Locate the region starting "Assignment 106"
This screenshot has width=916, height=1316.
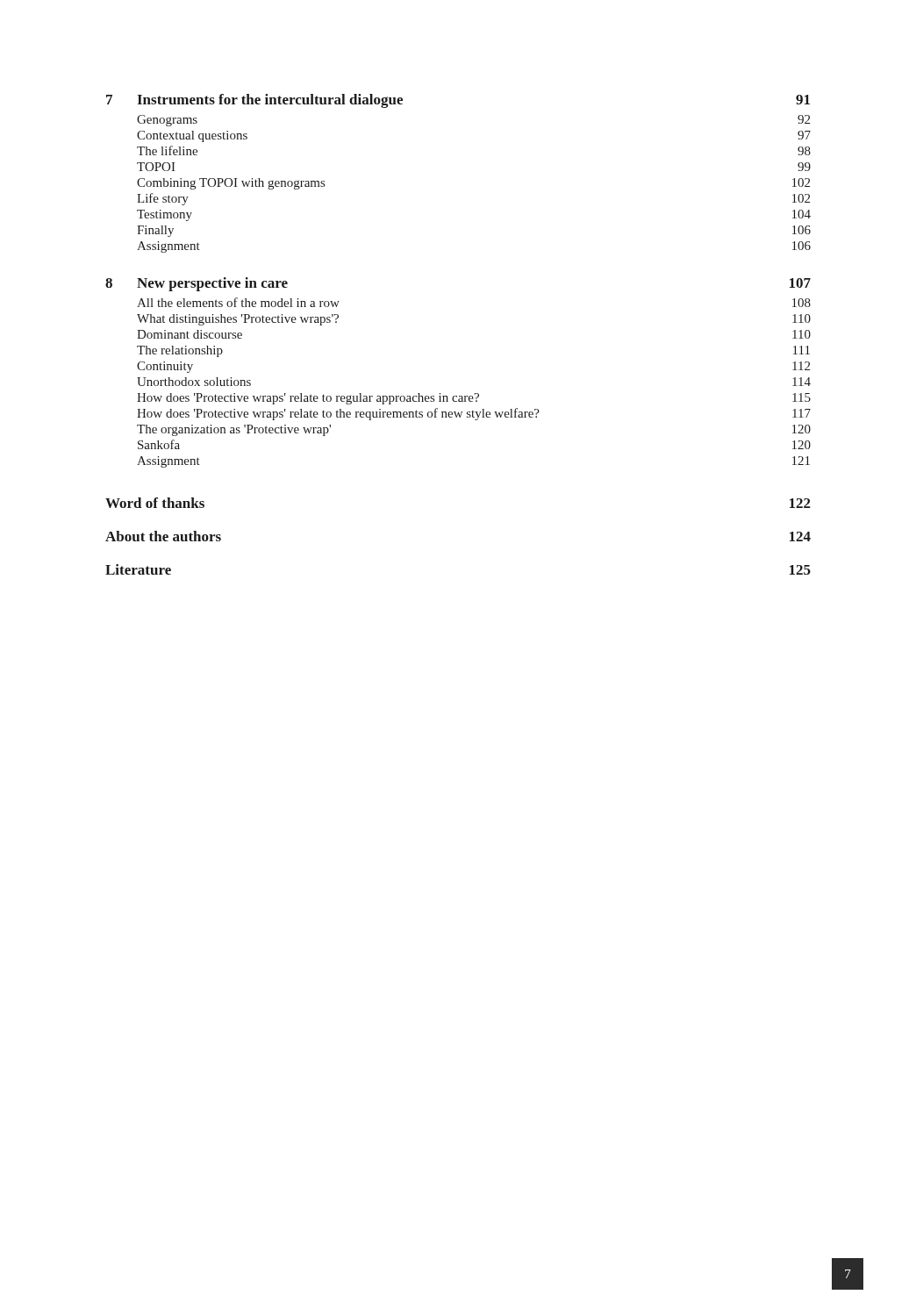pos(165,247)
